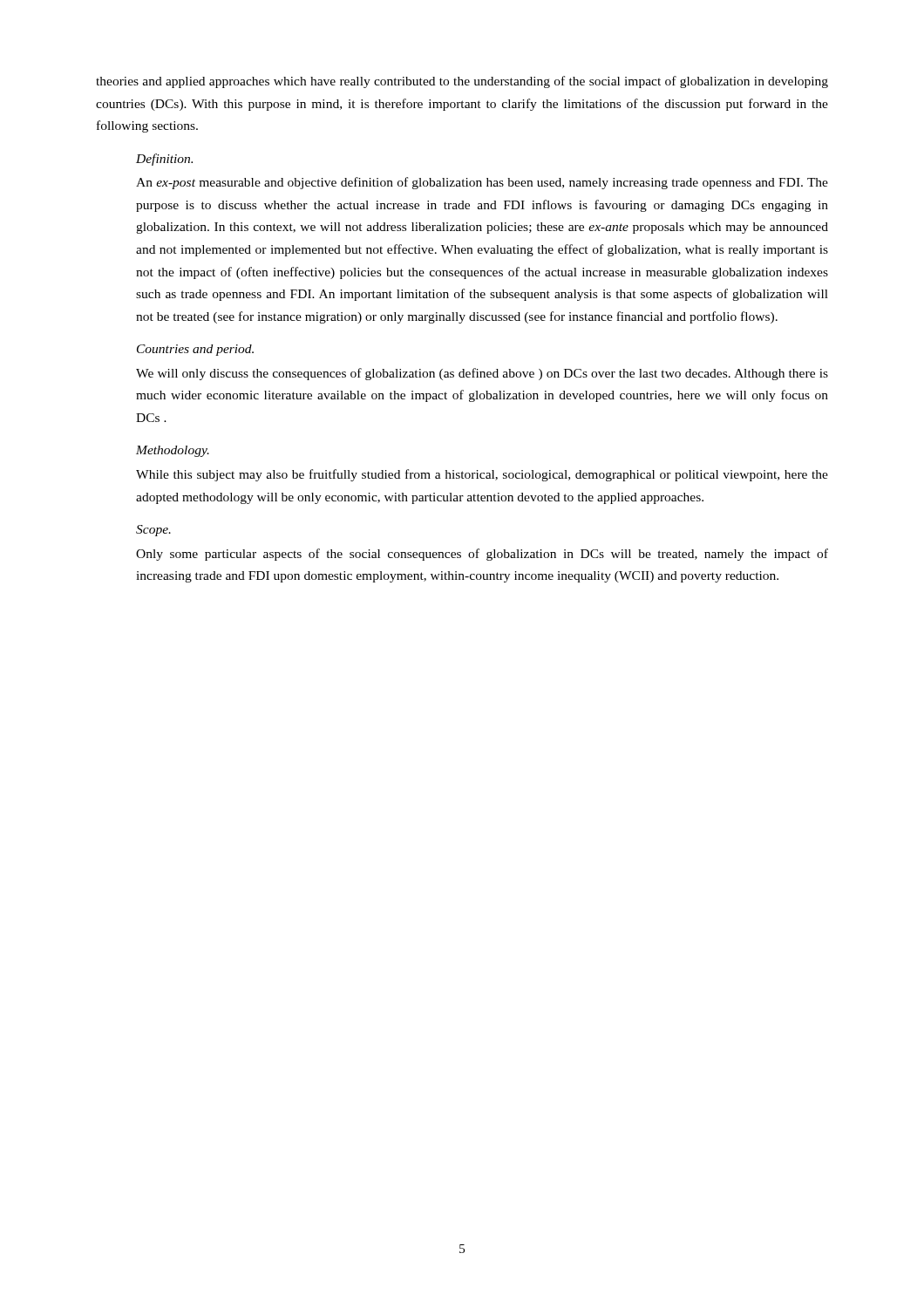Click where it says "Countries and period."
The image size is (924, 1308).
click(195, 349)
